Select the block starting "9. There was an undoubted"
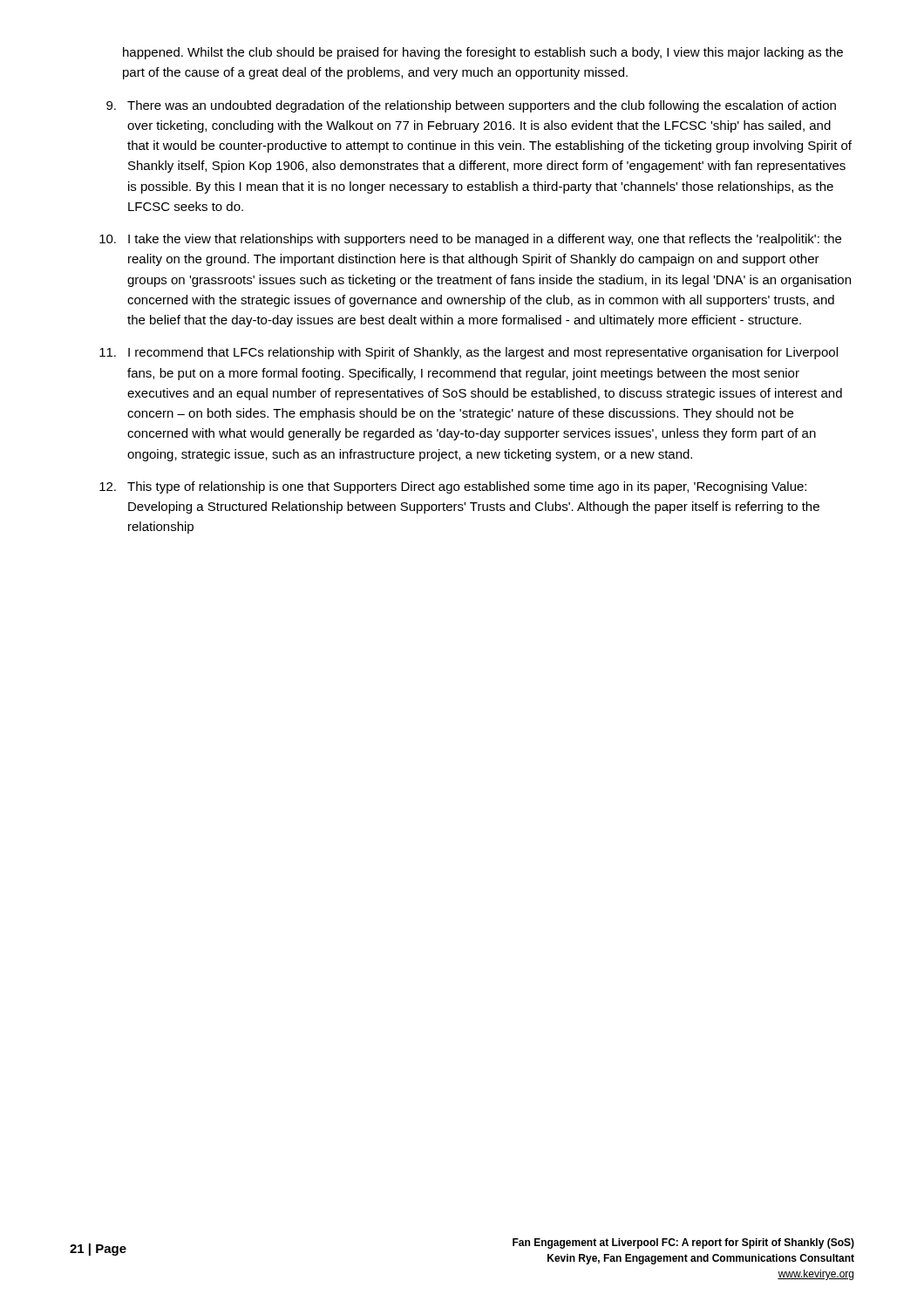 [462, 155]
